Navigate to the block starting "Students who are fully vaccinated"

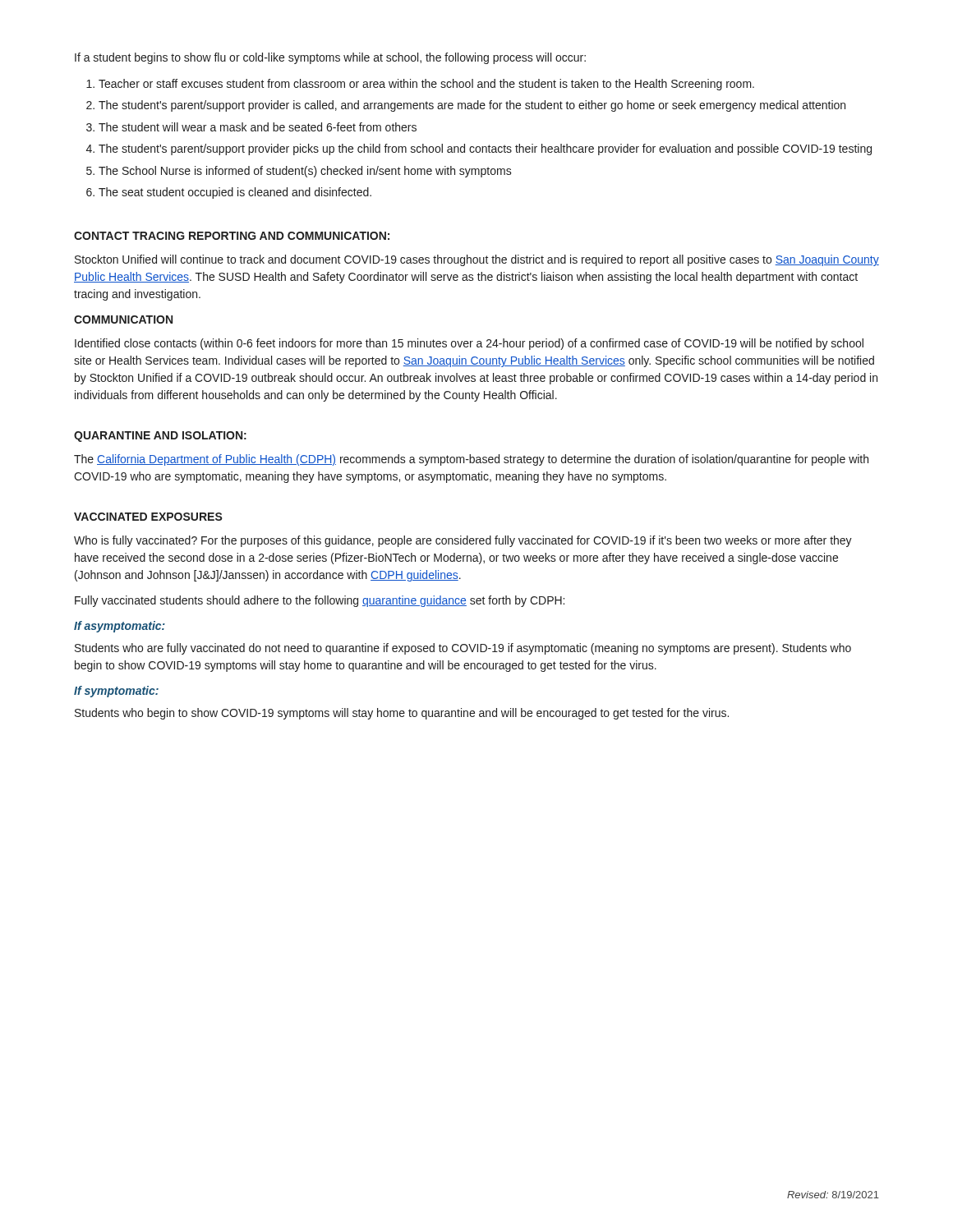coord(476,657)
